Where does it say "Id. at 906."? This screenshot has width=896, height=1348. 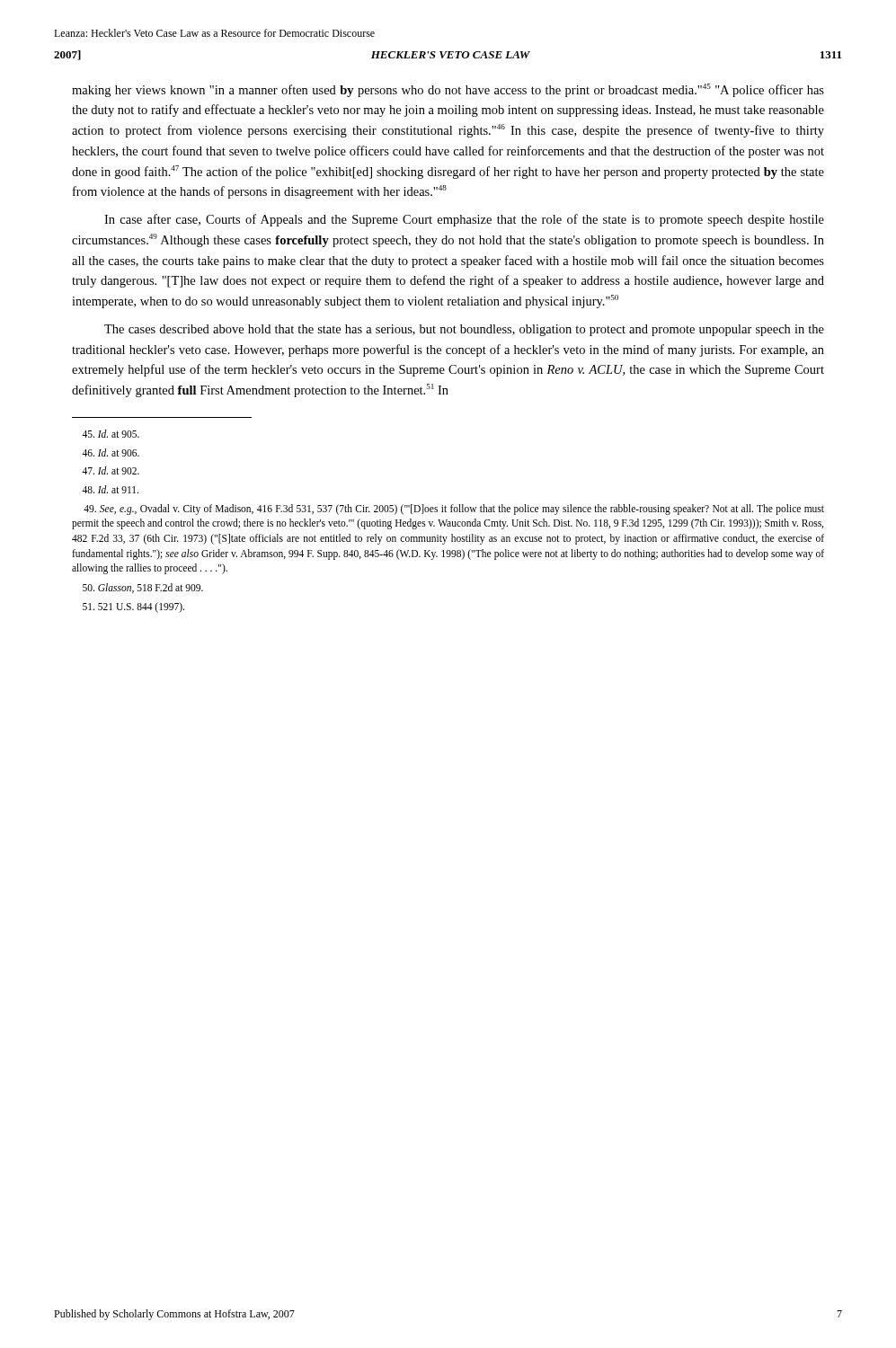point(106,453)
